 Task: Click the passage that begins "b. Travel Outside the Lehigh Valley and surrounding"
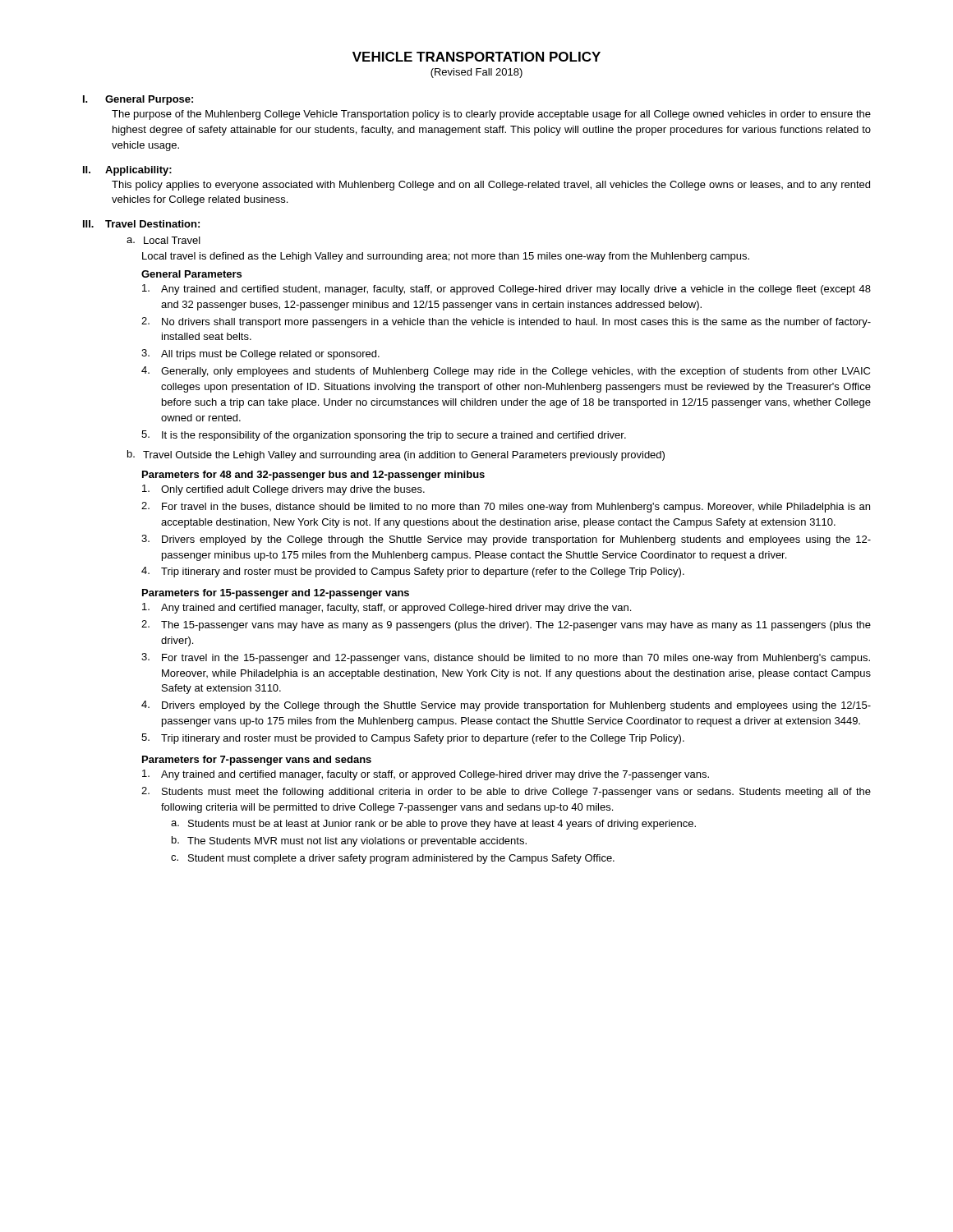(x=499, y=456)
